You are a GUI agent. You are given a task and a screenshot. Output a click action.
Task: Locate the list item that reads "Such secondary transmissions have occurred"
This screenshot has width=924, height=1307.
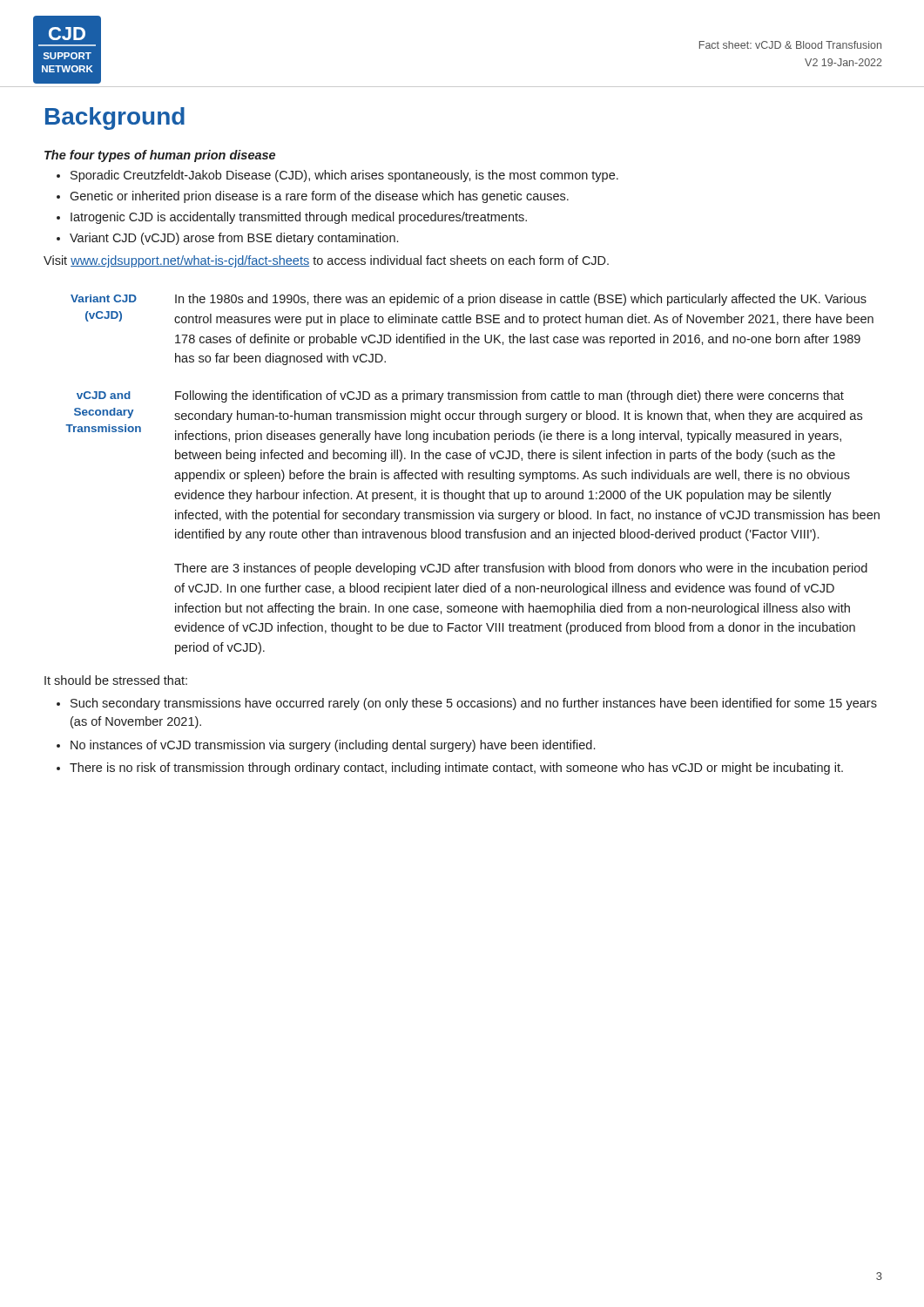(x=473, y=712)
